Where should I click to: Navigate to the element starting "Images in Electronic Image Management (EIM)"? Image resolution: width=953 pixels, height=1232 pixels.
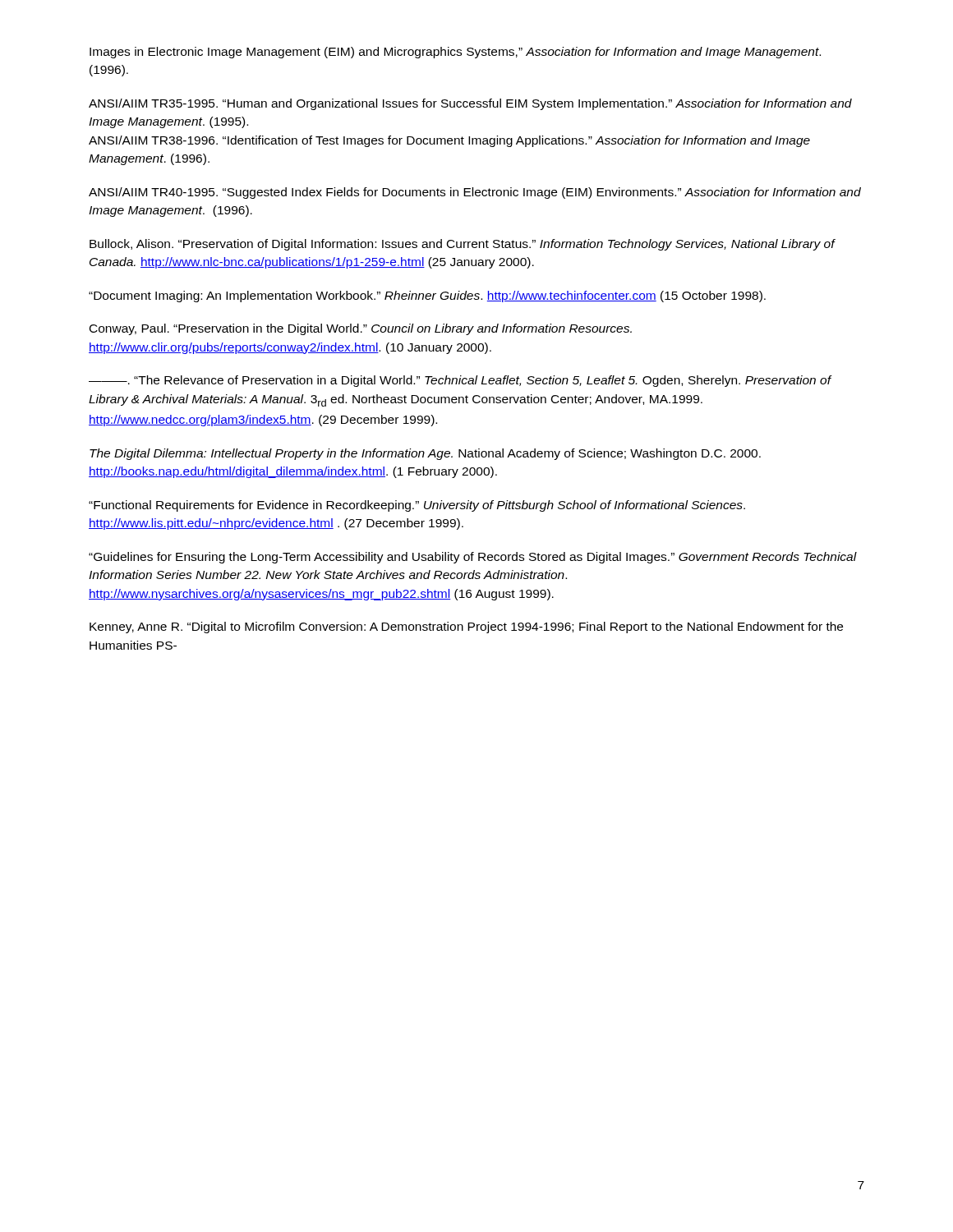(455, 61)
